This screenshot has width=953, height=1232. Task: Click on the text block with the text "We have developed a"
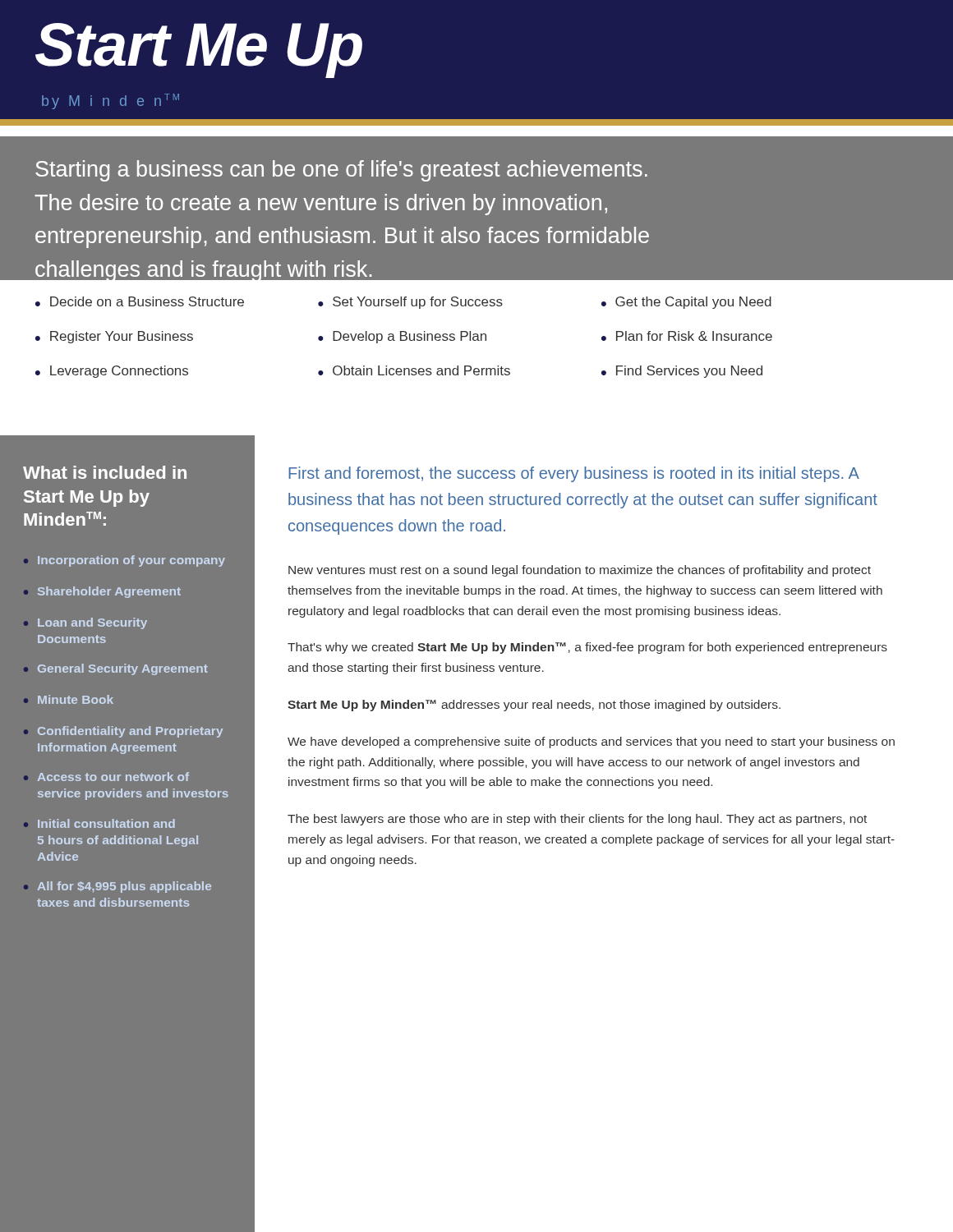point(591,761)
